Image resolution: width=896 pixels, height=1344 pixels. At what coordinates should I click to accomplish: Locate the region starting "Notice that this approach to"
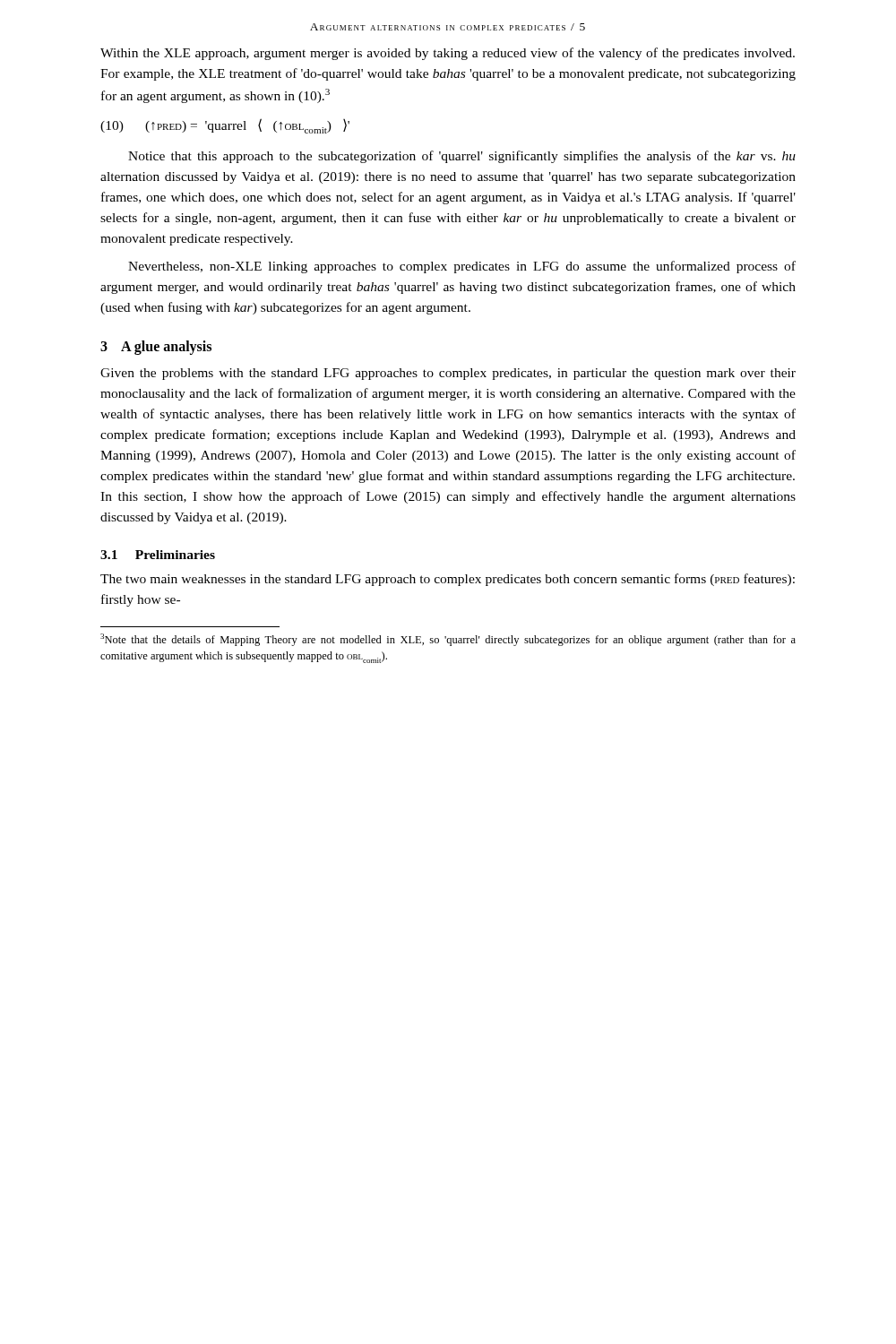448,198
